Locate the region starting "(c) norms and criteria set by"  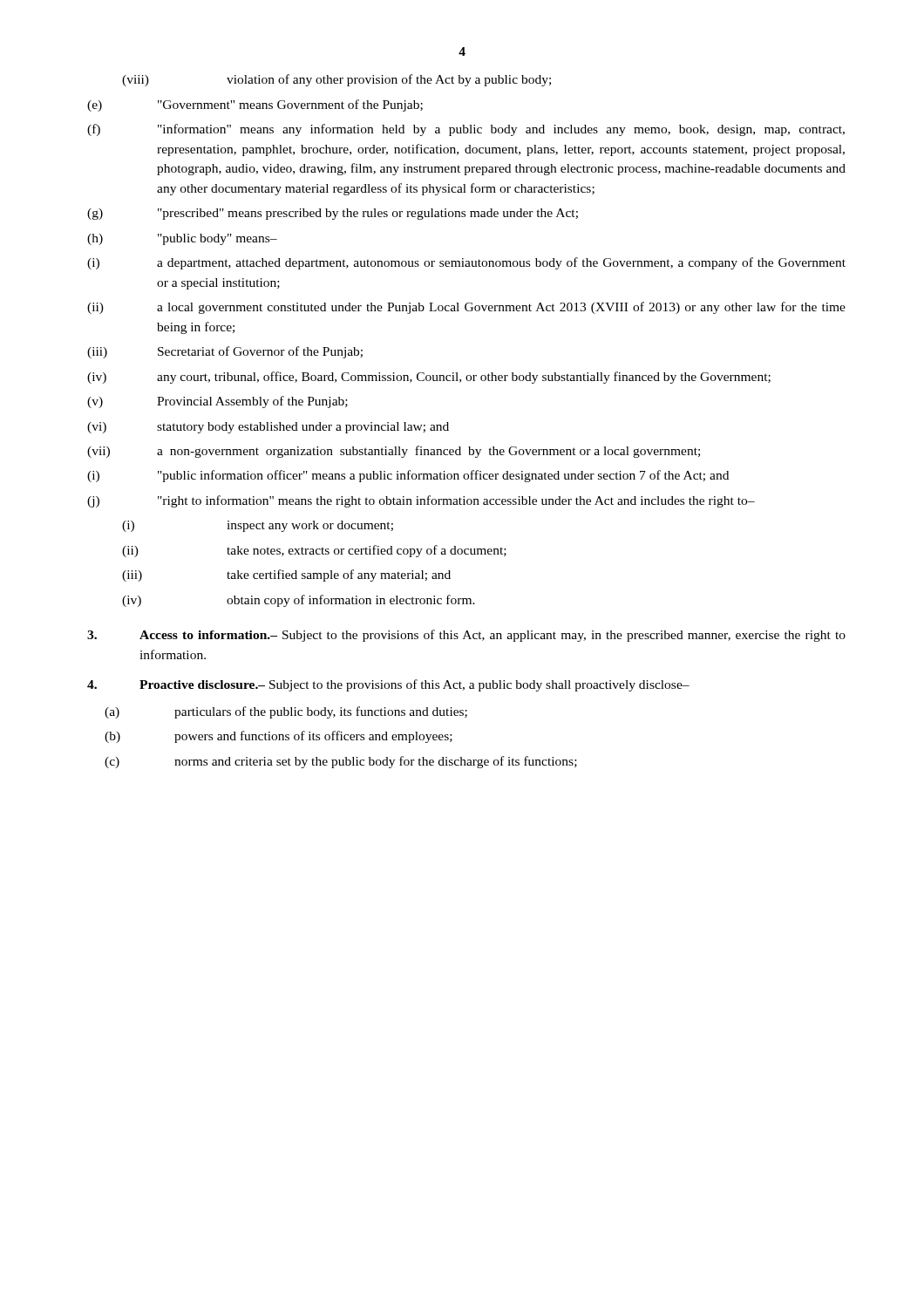coord(466,761)
